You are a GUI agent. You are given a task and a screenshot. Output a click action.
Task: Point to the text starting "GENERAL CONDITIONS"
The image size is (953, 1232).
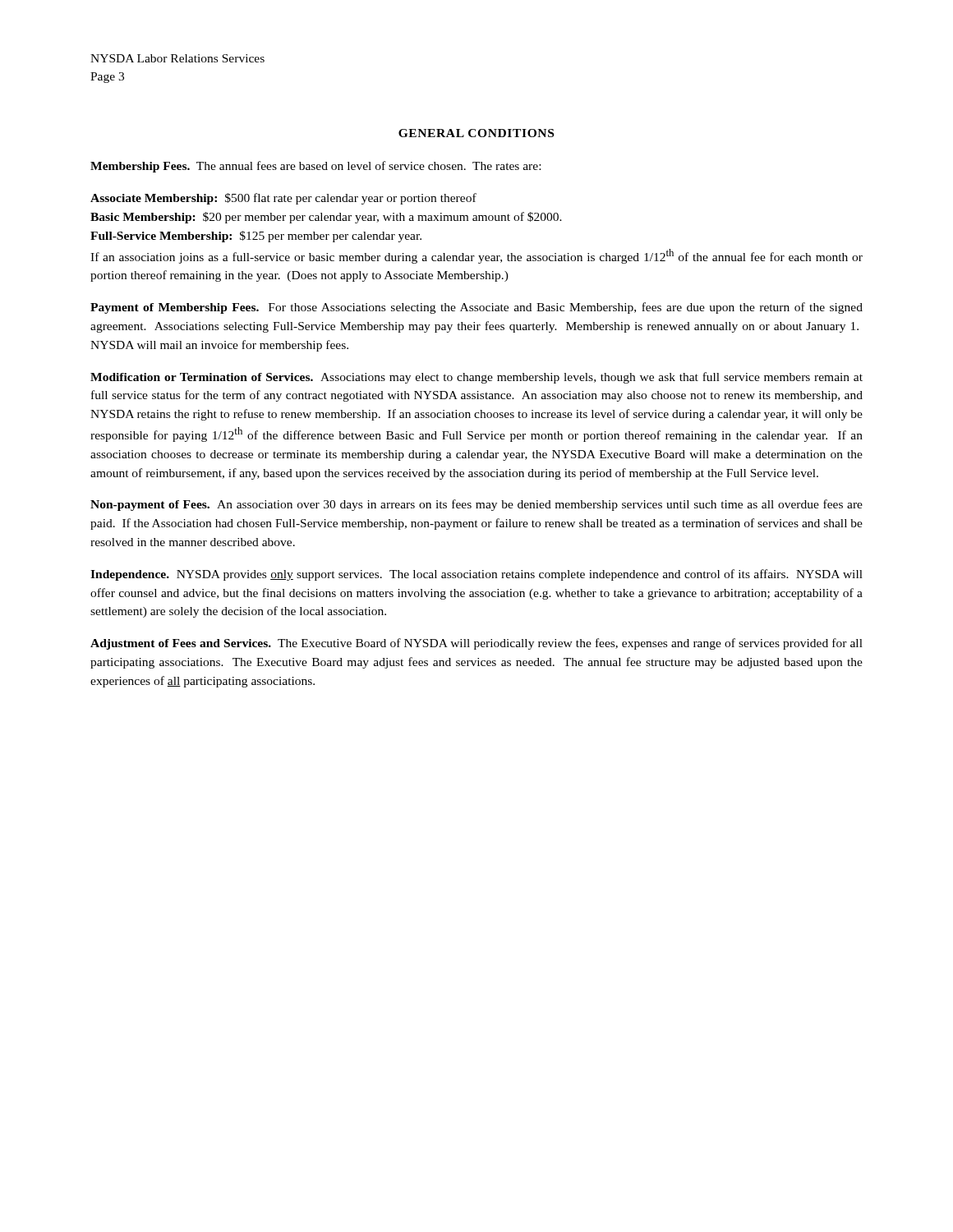[x=476, y=133]
